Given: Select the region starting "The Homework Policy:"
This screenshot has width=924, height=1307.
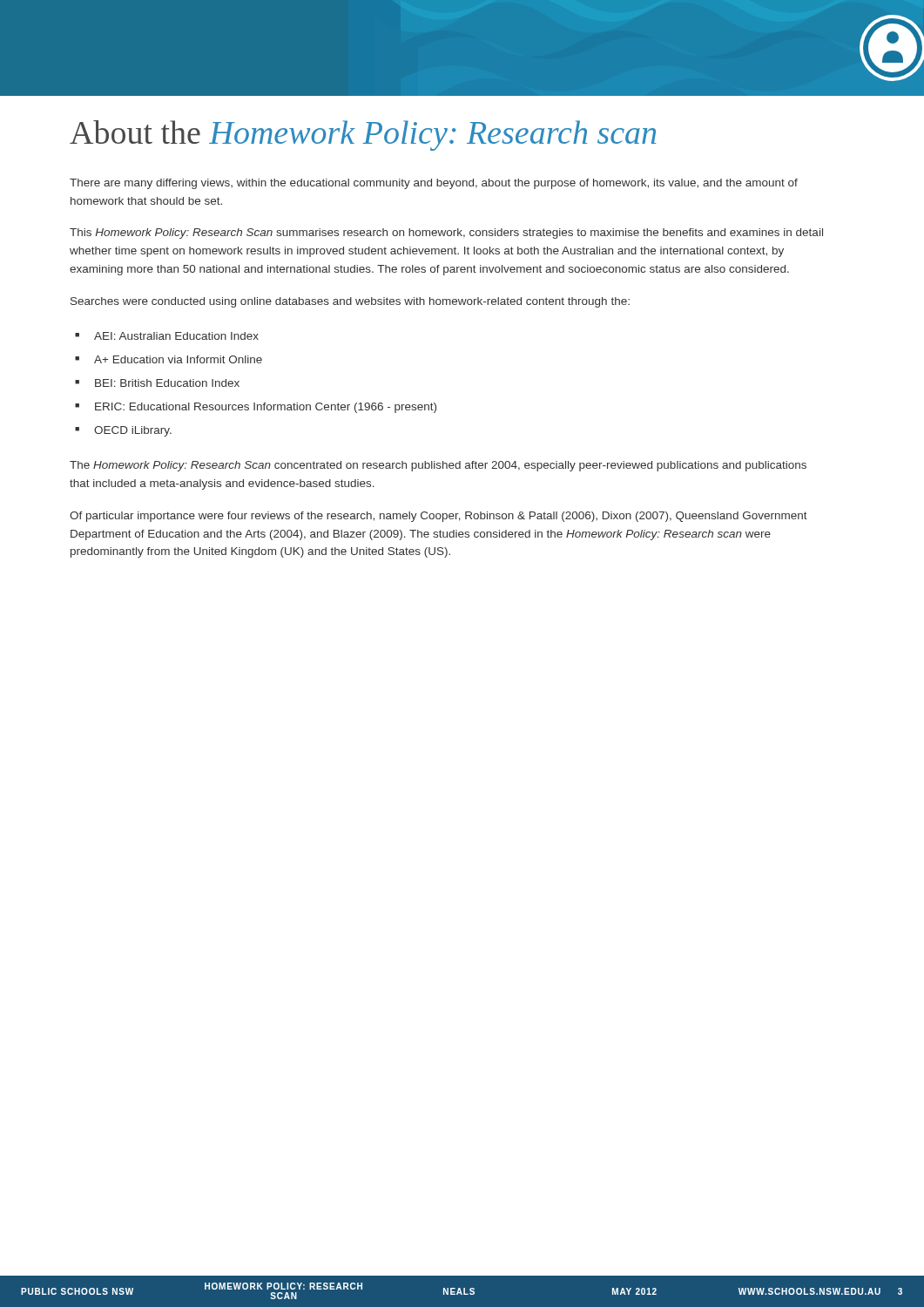Looking at the screenshot, I should (449, 475).
